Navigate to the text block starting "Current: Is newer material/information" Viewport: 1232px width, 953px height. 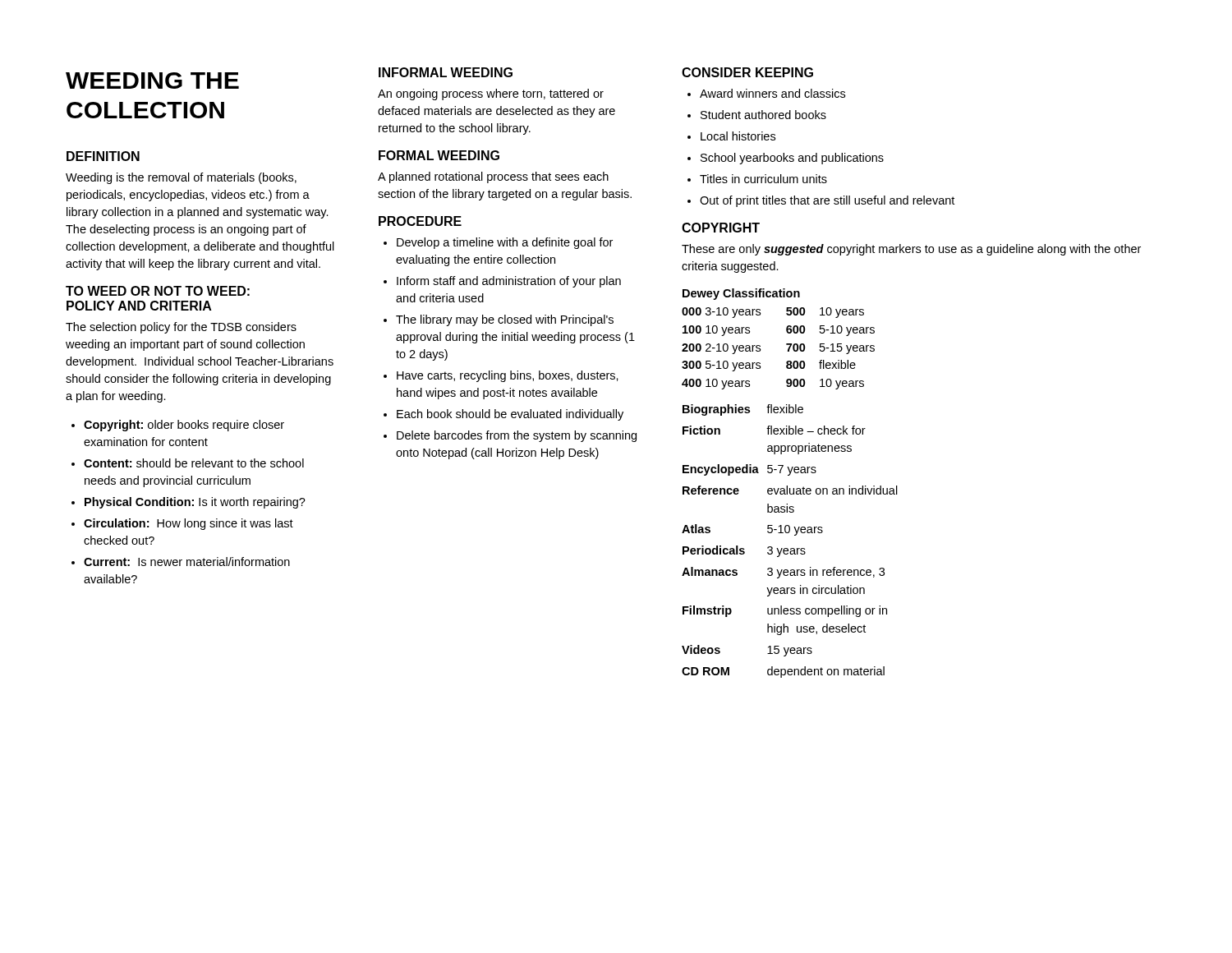[x=187, y=571]
